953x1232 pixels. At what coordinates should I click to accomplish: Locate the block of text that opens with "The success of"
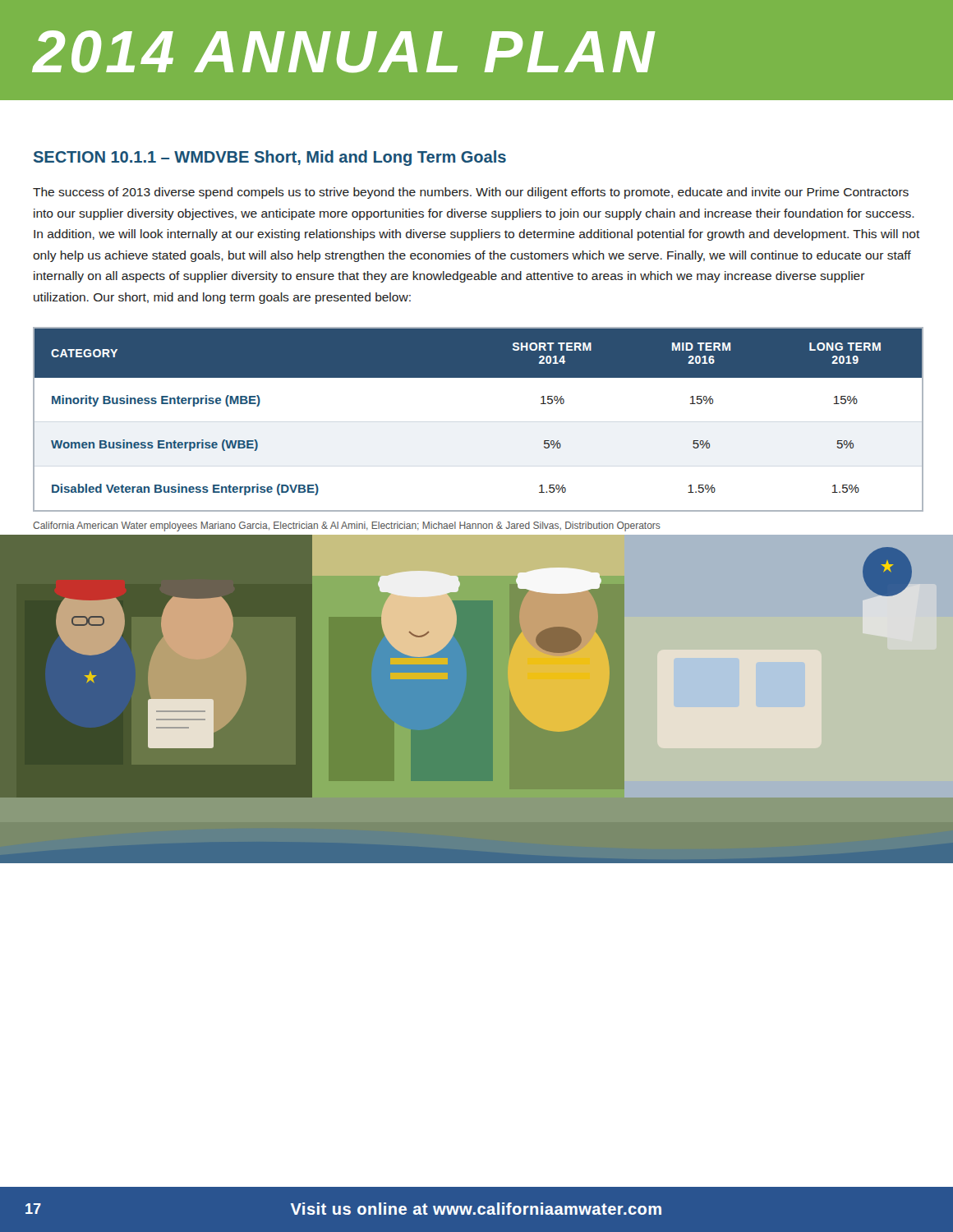tap(476, 244)
